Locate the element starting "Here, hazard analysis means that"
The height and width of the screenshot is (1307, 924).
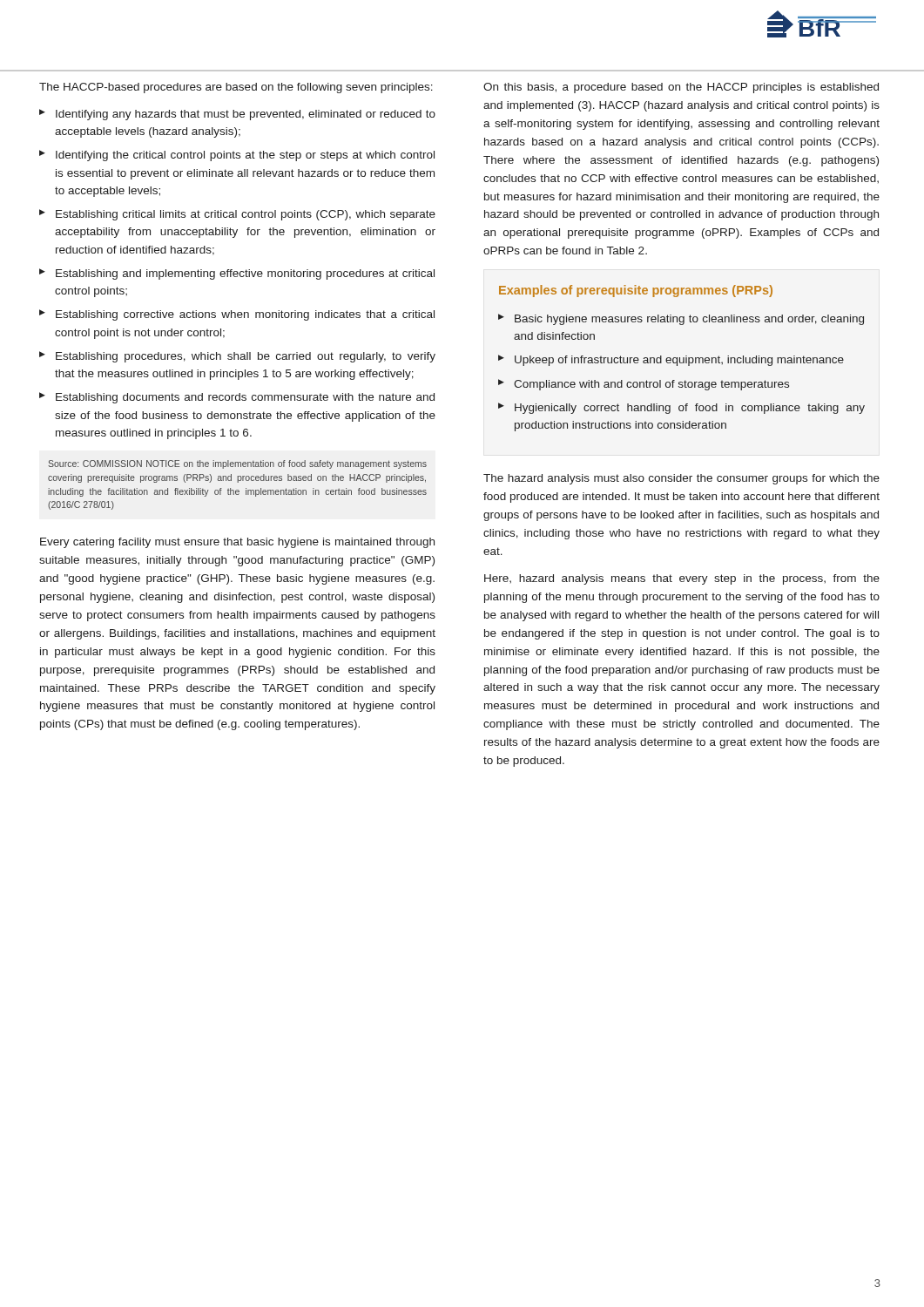click(x=681, y=670)
